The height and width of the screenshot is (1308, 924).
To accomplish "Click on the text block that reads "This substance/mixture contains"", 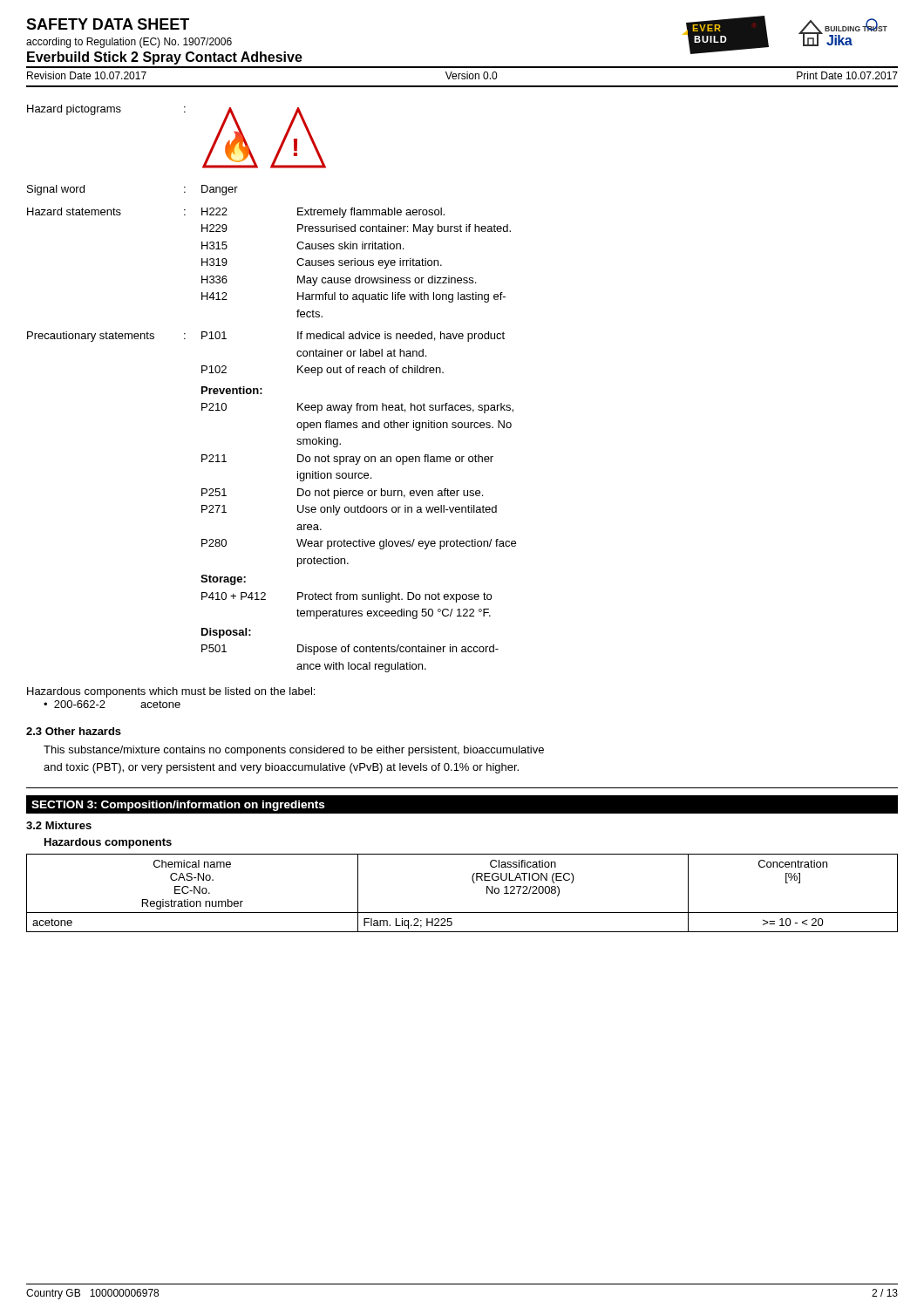I will pyautogui.click(x=294, y=758).
